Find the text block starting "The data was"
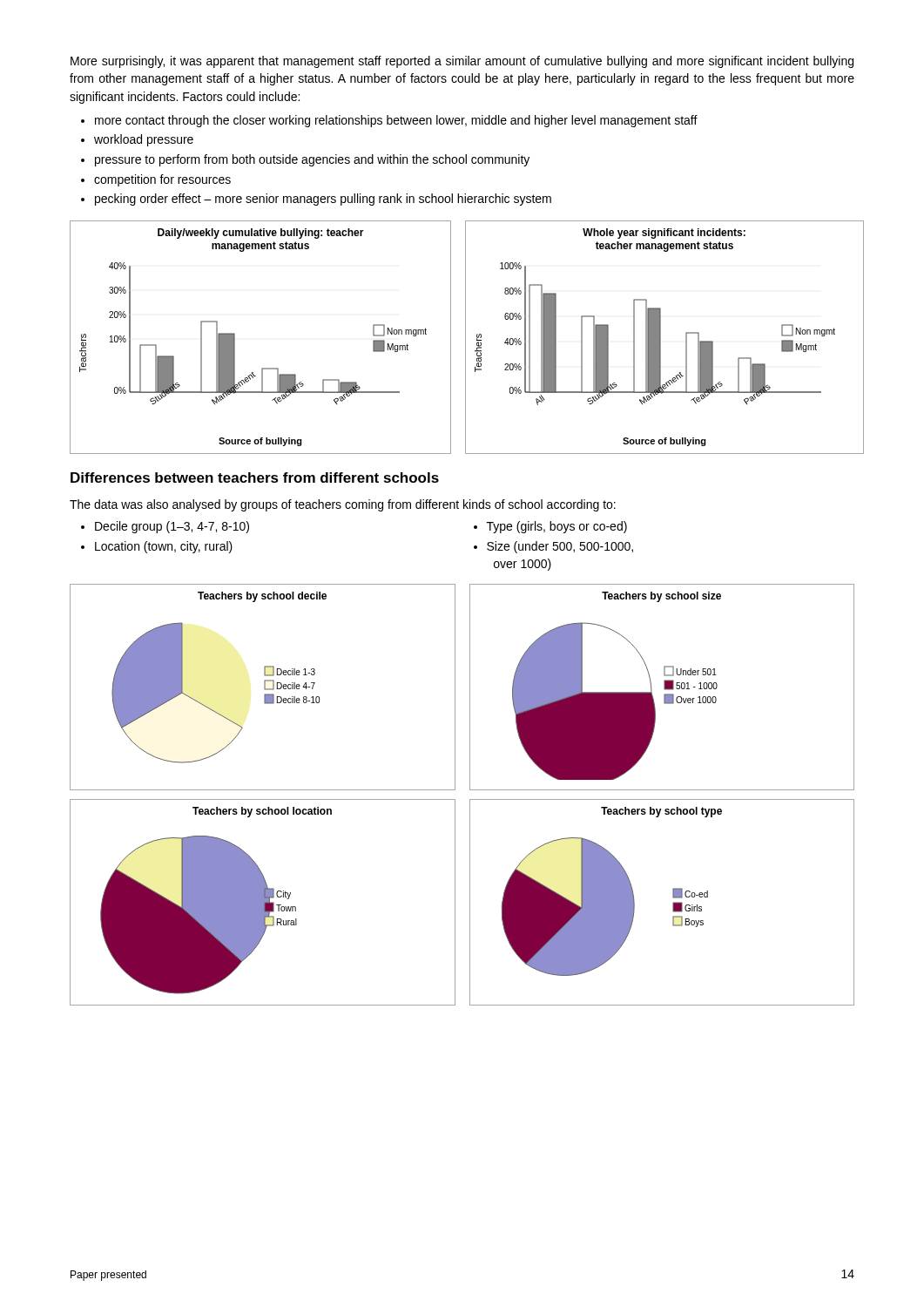The width and height of the screenshot is (924, 1307). coord(462,505)
